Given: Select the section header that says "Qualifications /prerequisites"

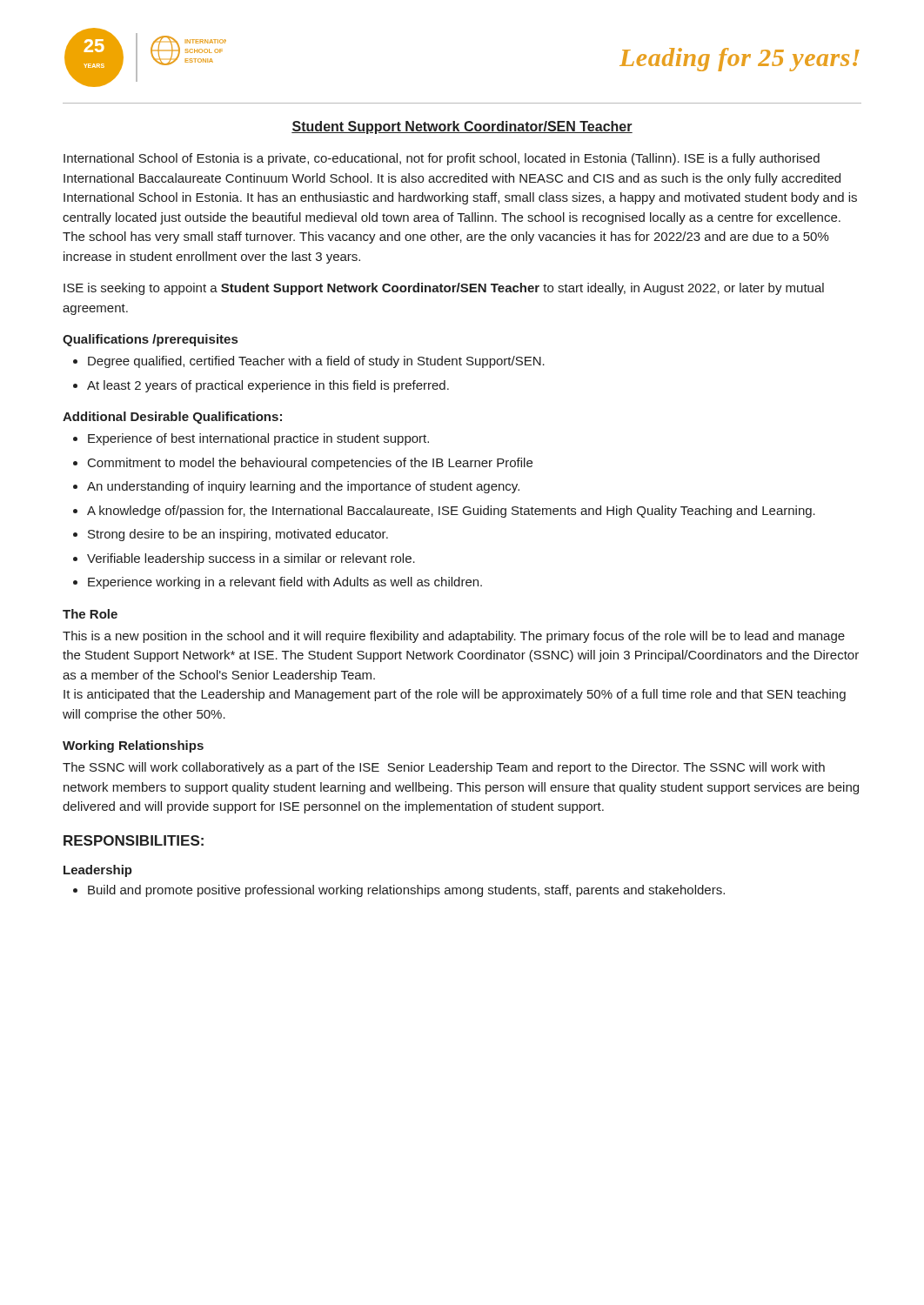Looking at the screenshot, I should (x=150, y=339).
